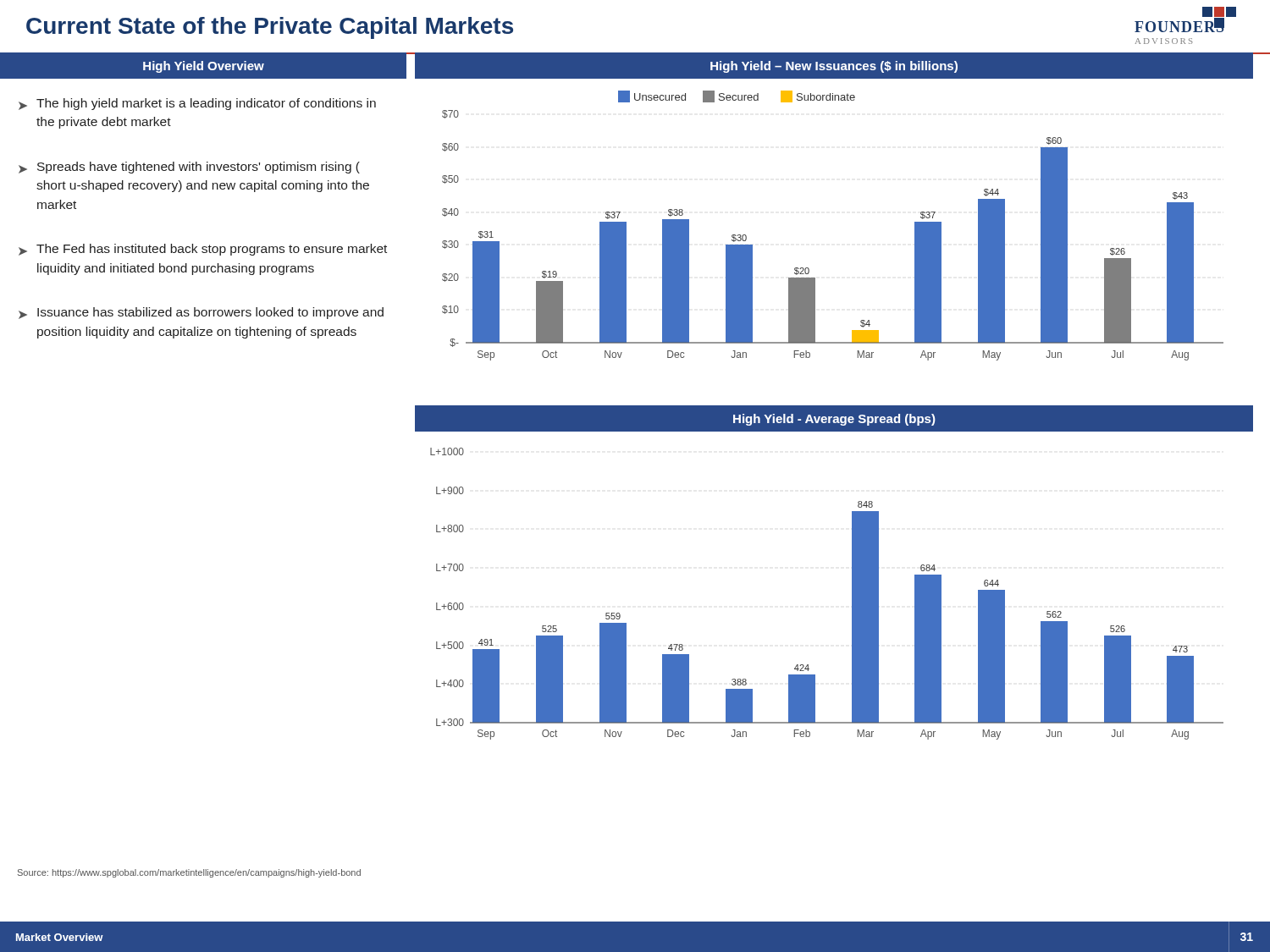Find the section header containing "High Yield Overview"
The width and height of the screenshot is (1270, 952).
point(203,66)
